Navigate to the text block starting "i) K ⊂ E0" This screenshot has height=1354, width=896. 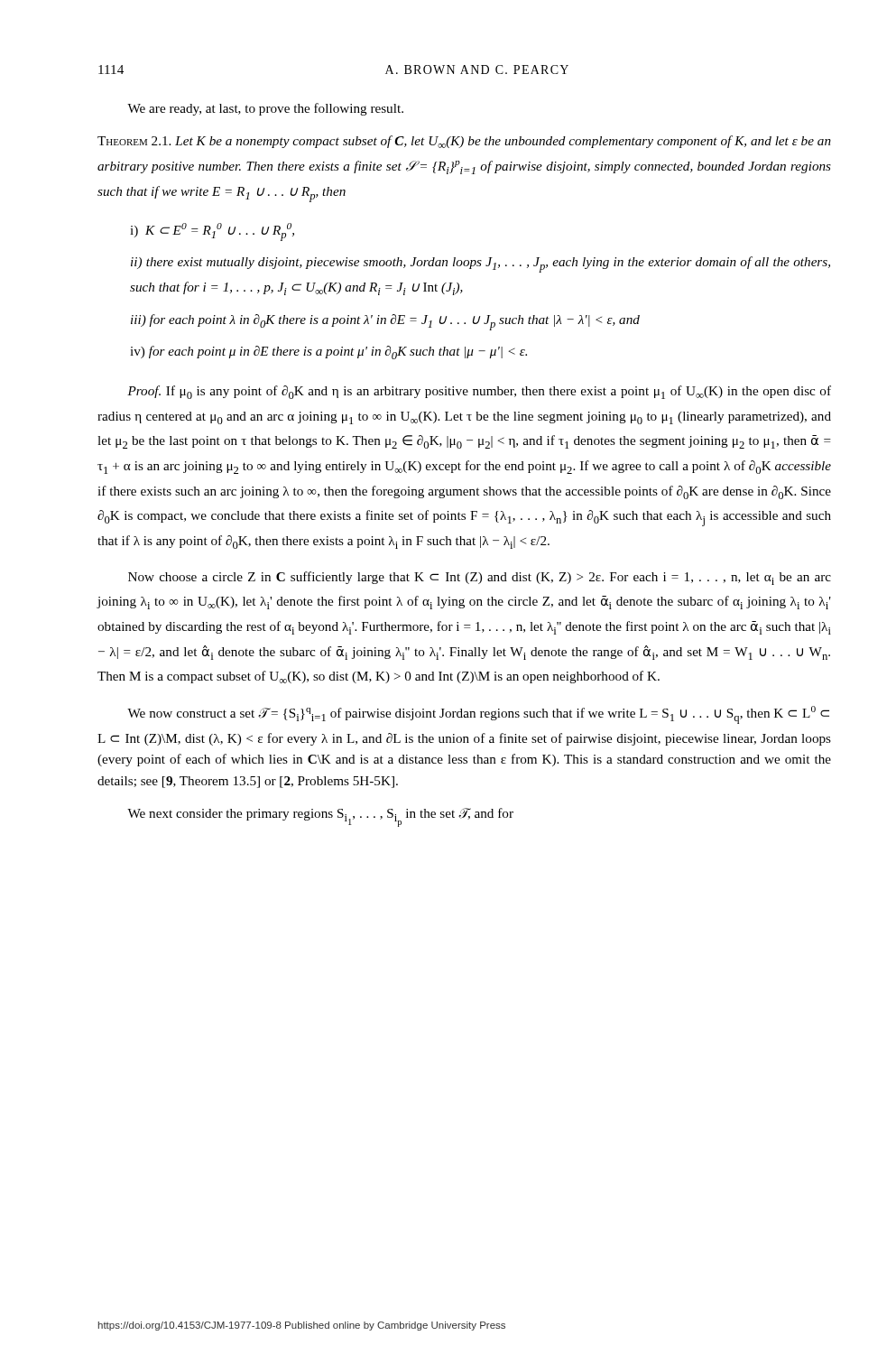pyautogui.click(x=212, y=232)
